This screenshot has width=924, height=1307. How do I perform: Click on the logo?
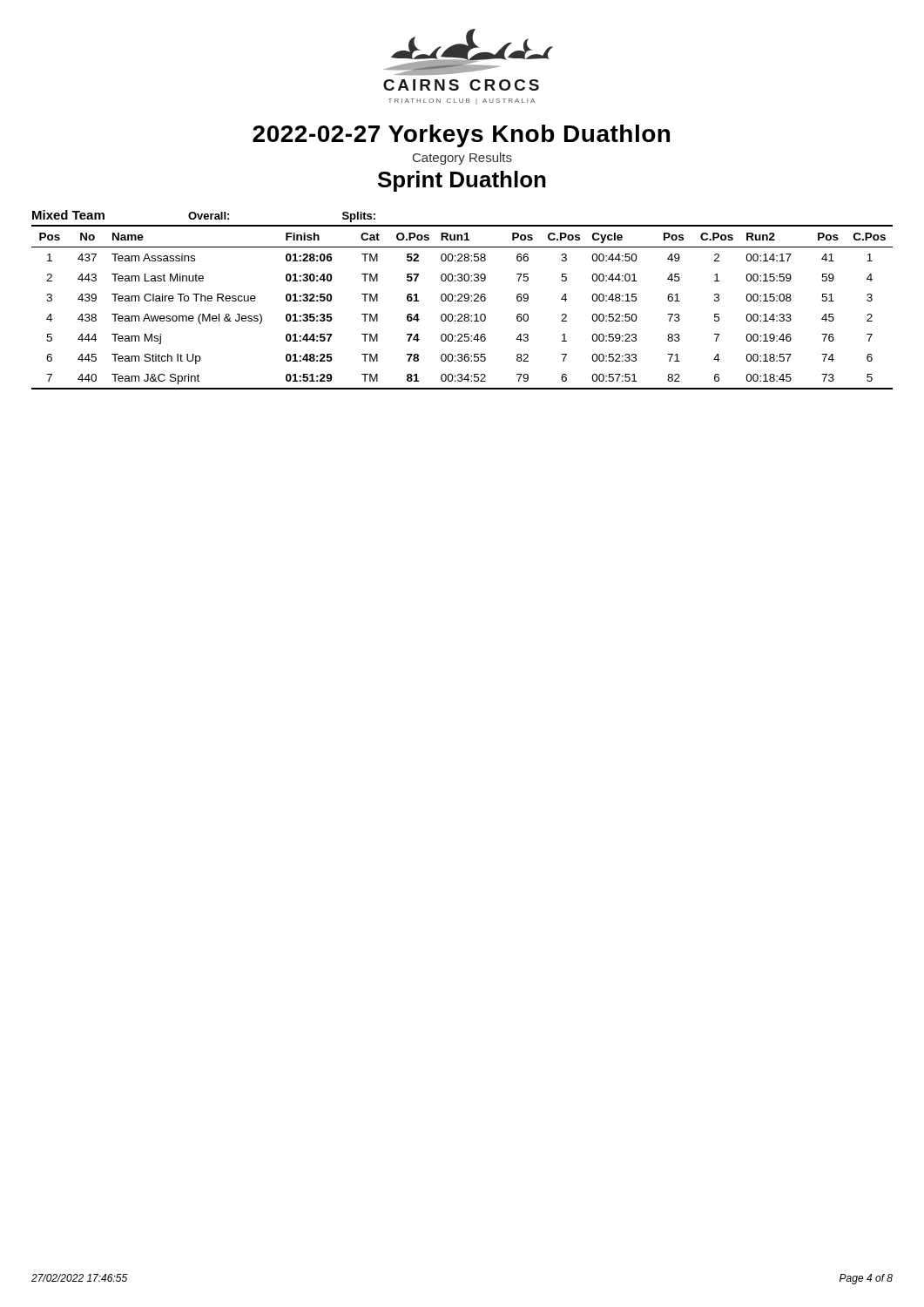[462, 56]
